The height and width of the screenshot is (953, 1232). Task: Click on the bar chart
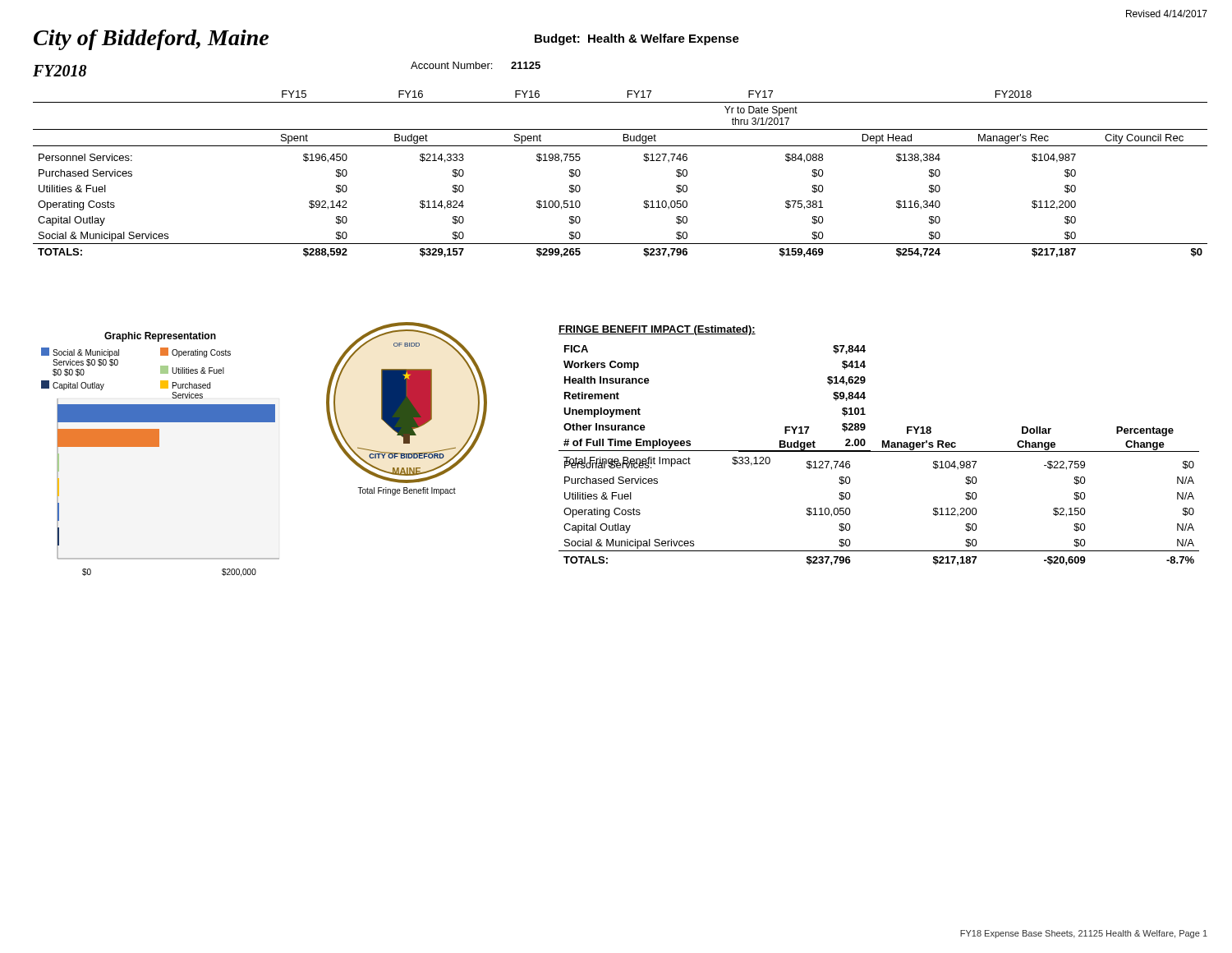[160, 452]
